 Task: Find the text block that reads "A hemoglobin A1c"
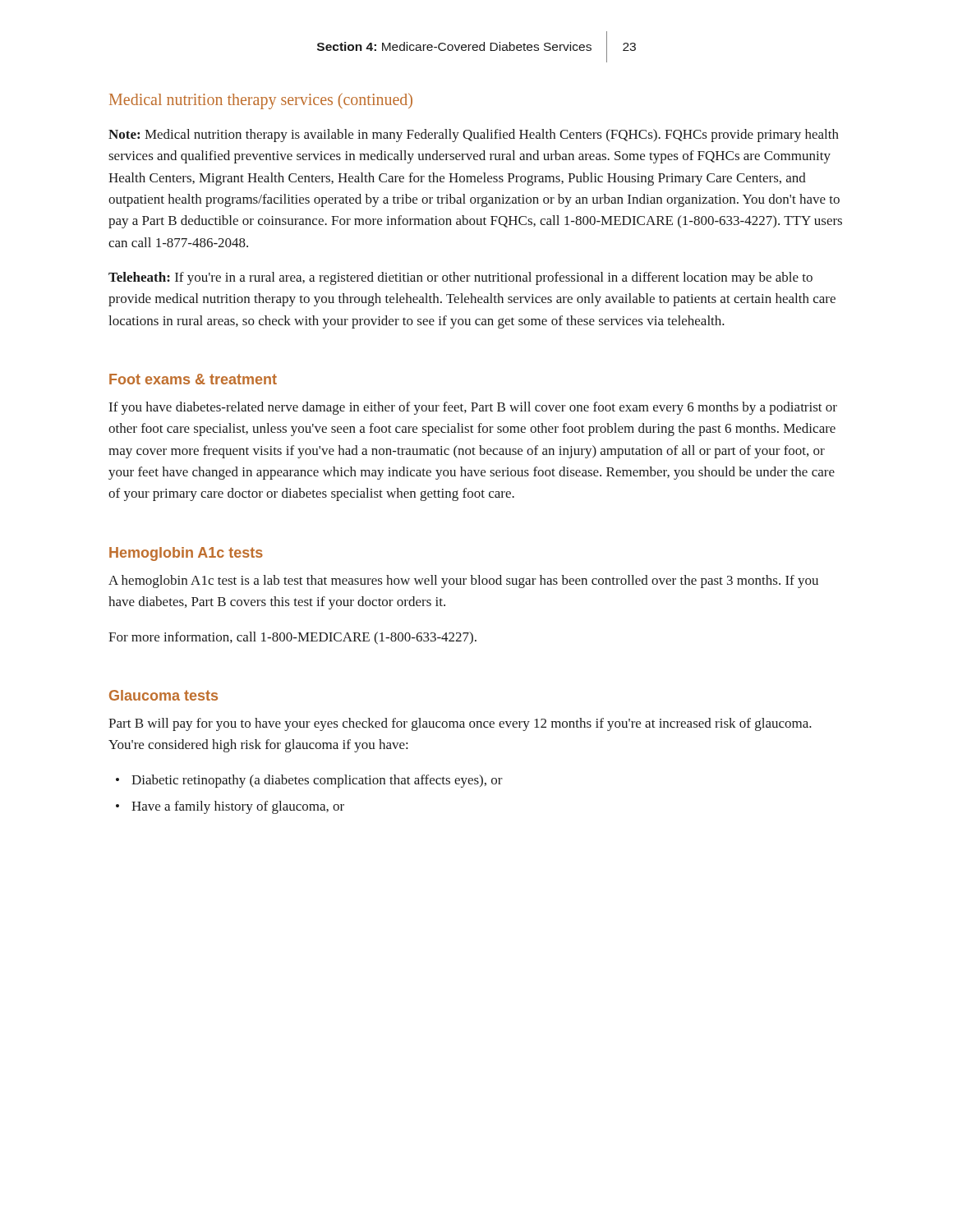pos(464,591)
